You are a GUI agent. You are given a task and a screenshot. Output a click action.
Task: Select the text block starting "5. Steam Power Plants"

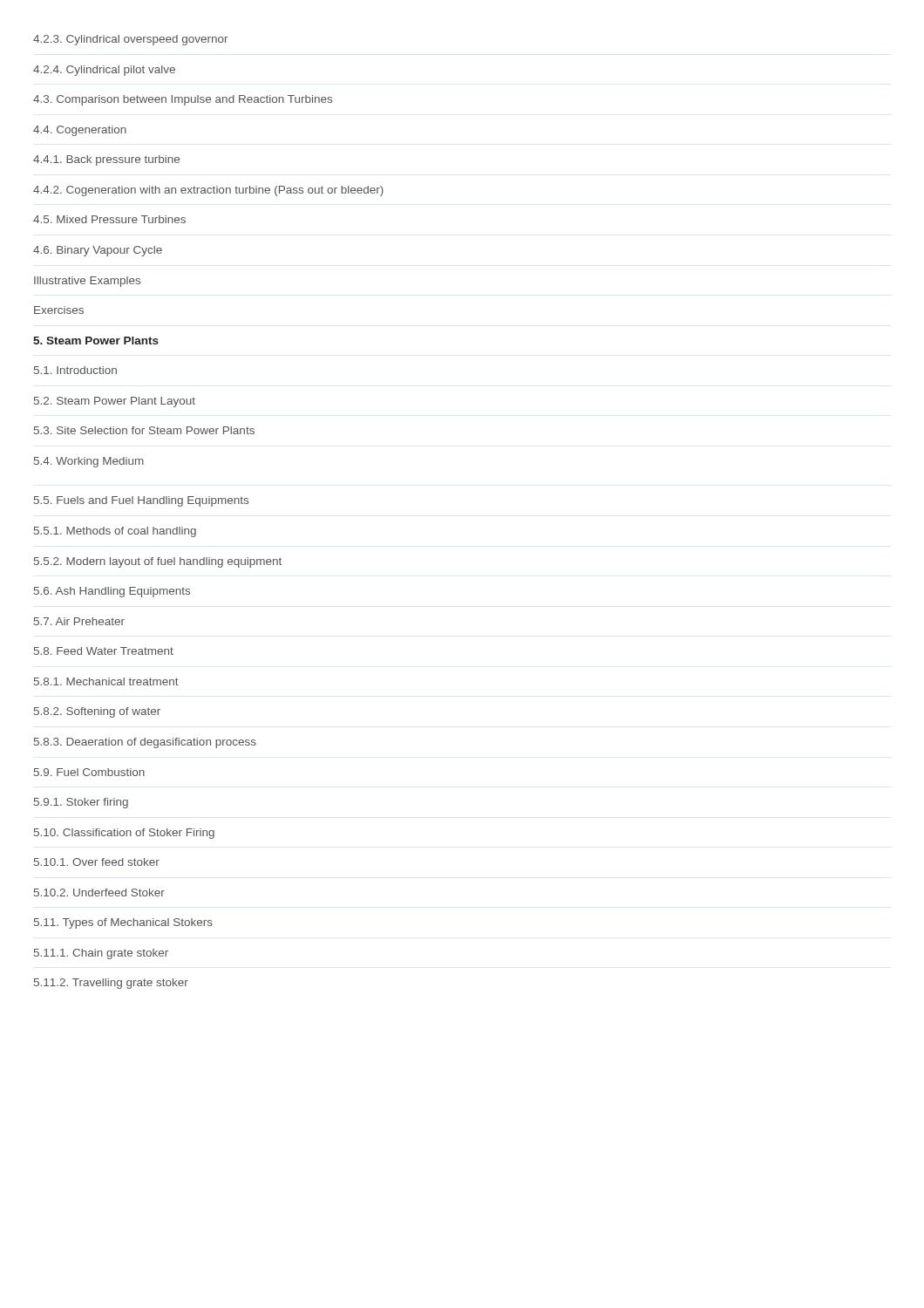click(96, 340)
